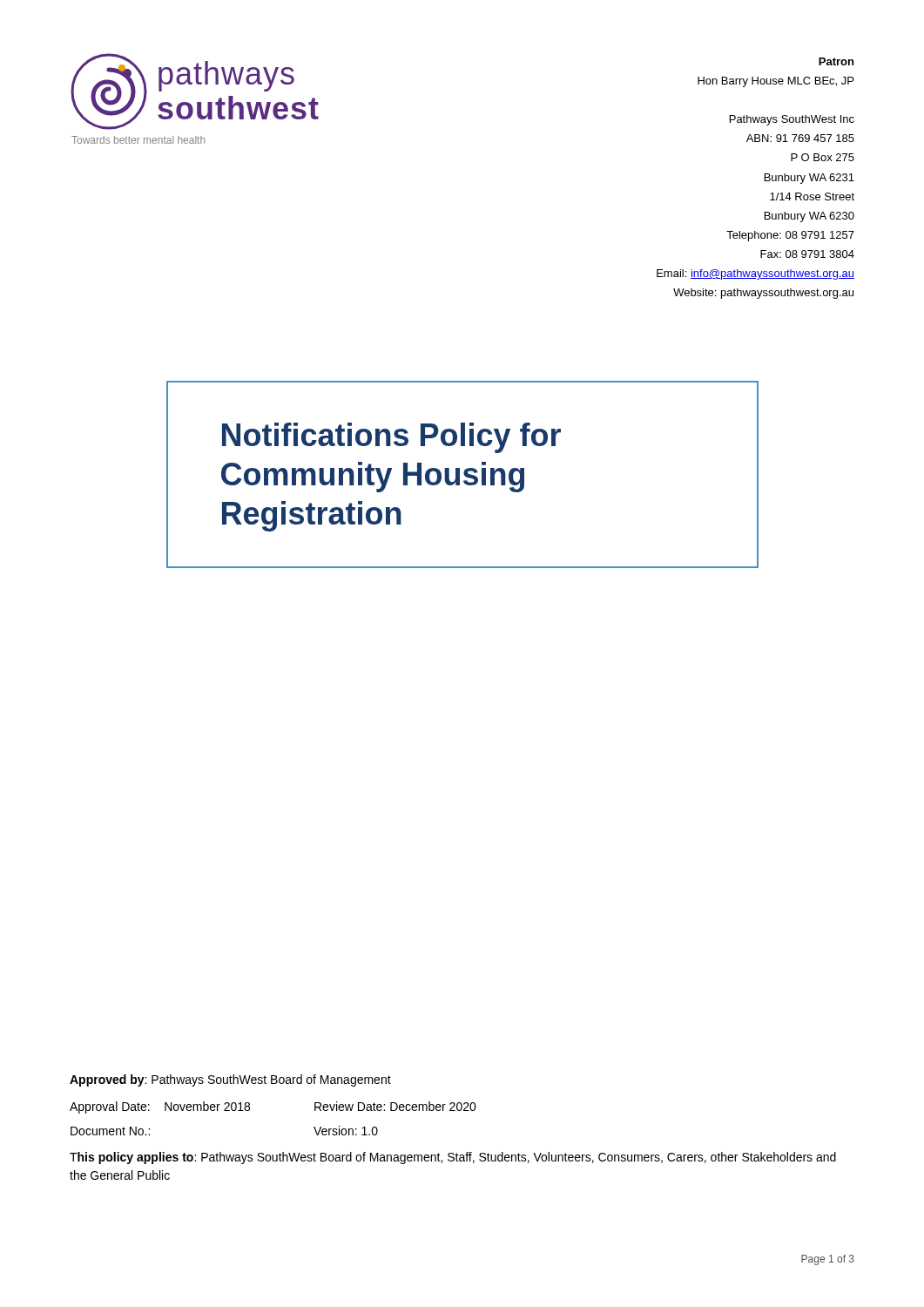Navigate to the region starting "Version: 1.0"
Image resolution: width=924 pixels, height=1307 pixels.
(346, 1131)
